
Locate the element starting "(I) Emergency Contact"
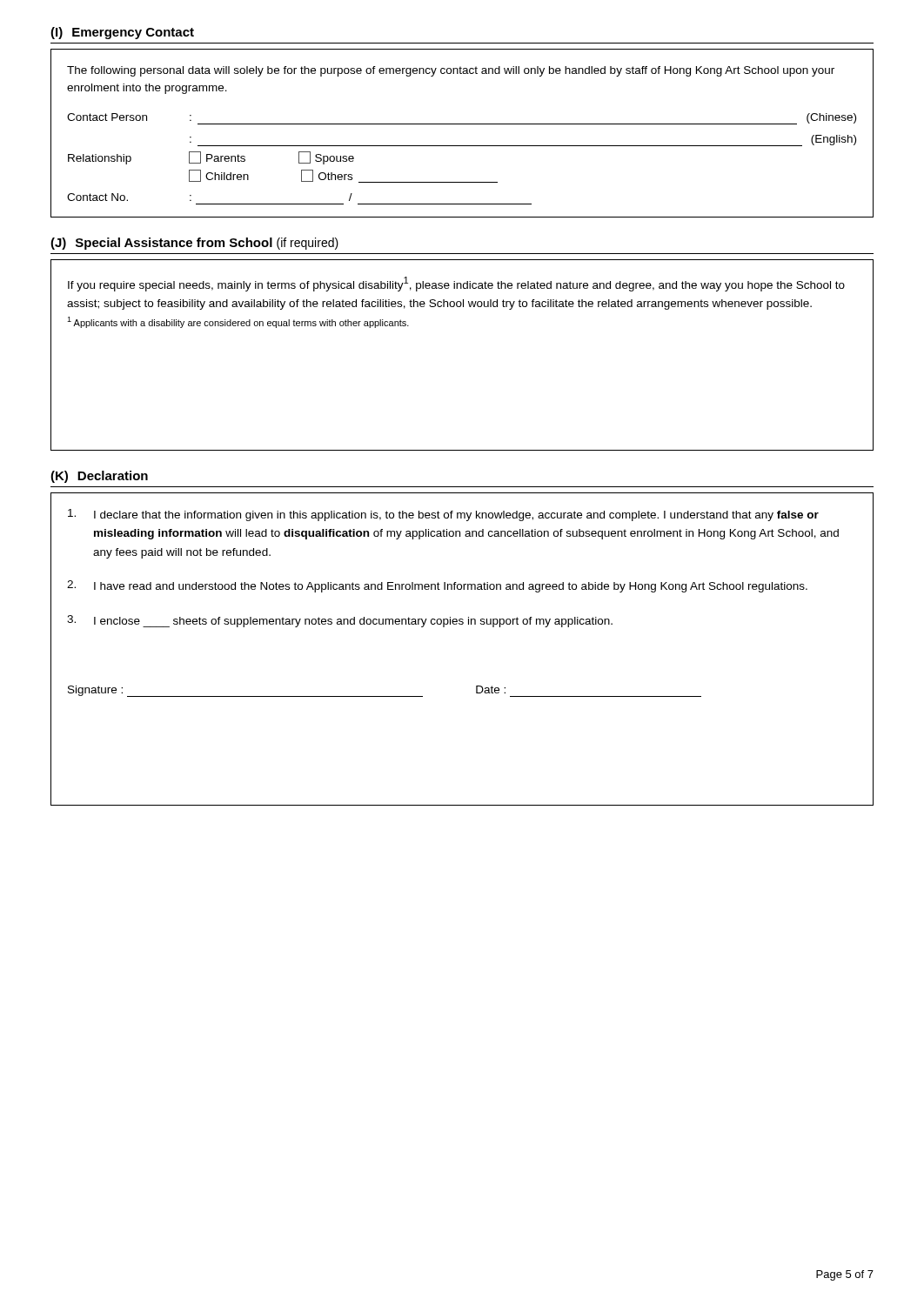pos(122,32)
